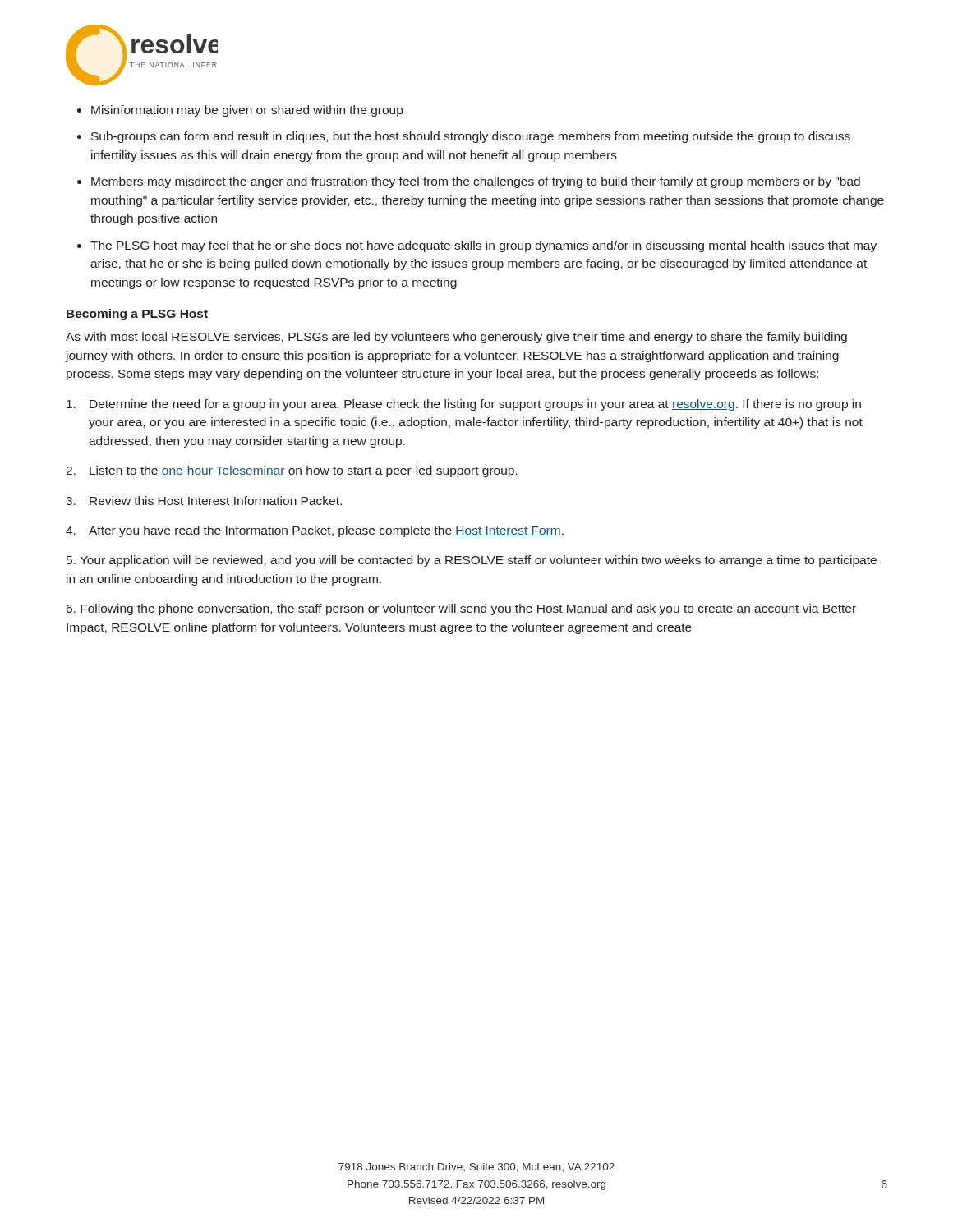The width and height of the screenshot is (953, 1232).
Task: Click on the text block starting "5. Your application"
Action: click(x=471, y=569)
